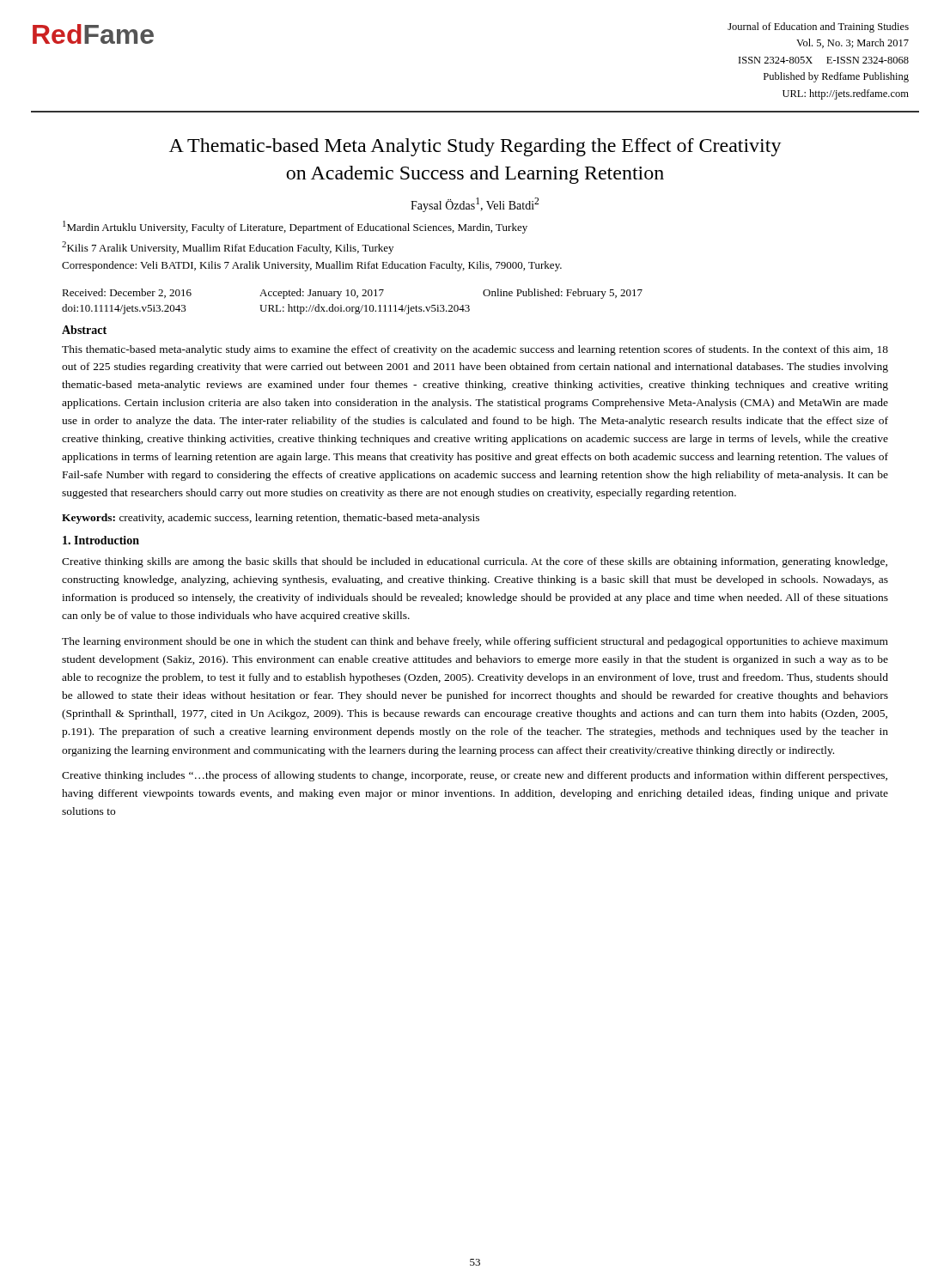Find the logo
Viewport: 950px width, 1288px height.
(x=93, y=35)
